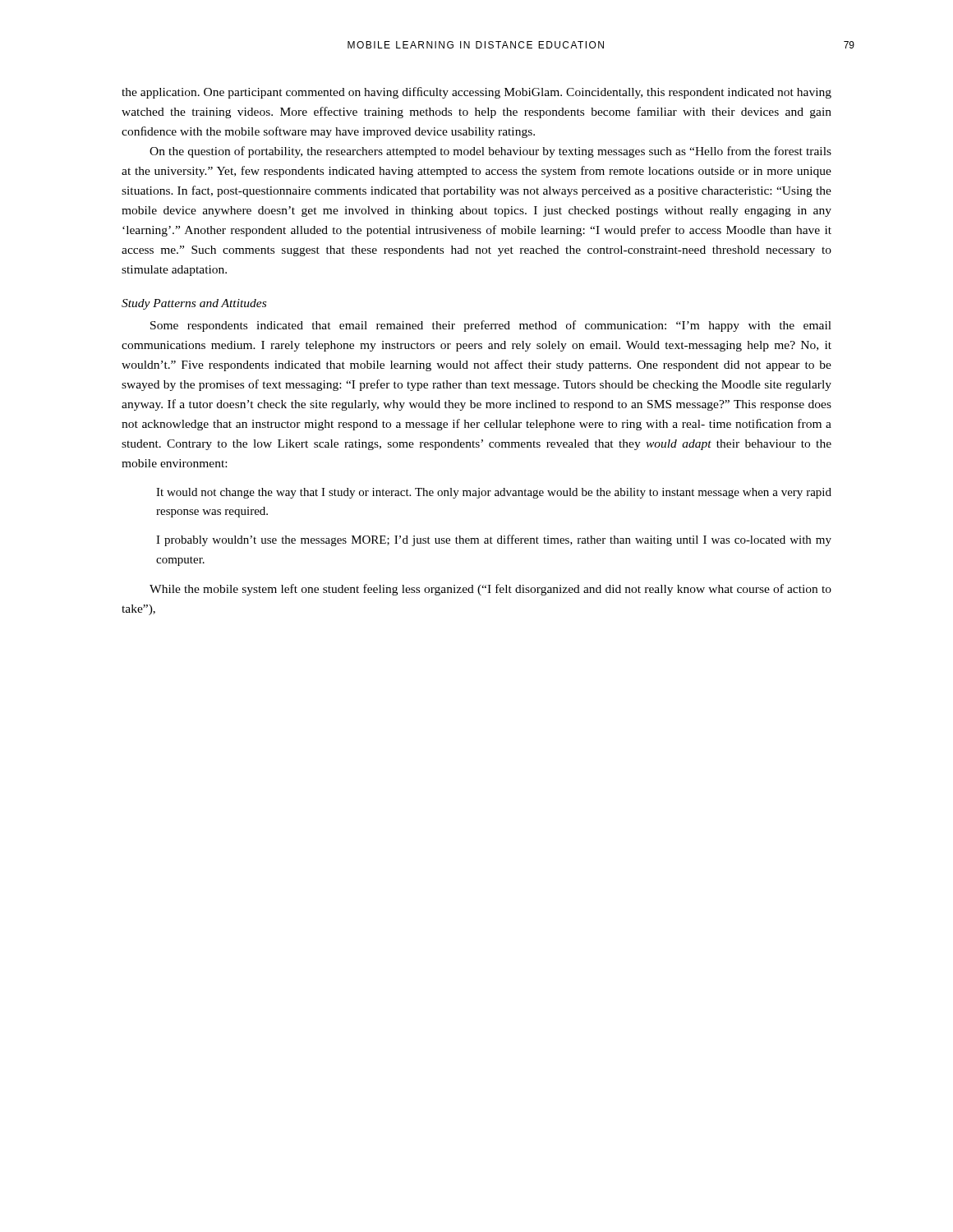Point to the block beginning "Some respondents indicated that"
Screen dimensions: 1232x953
tap(476, 394)
